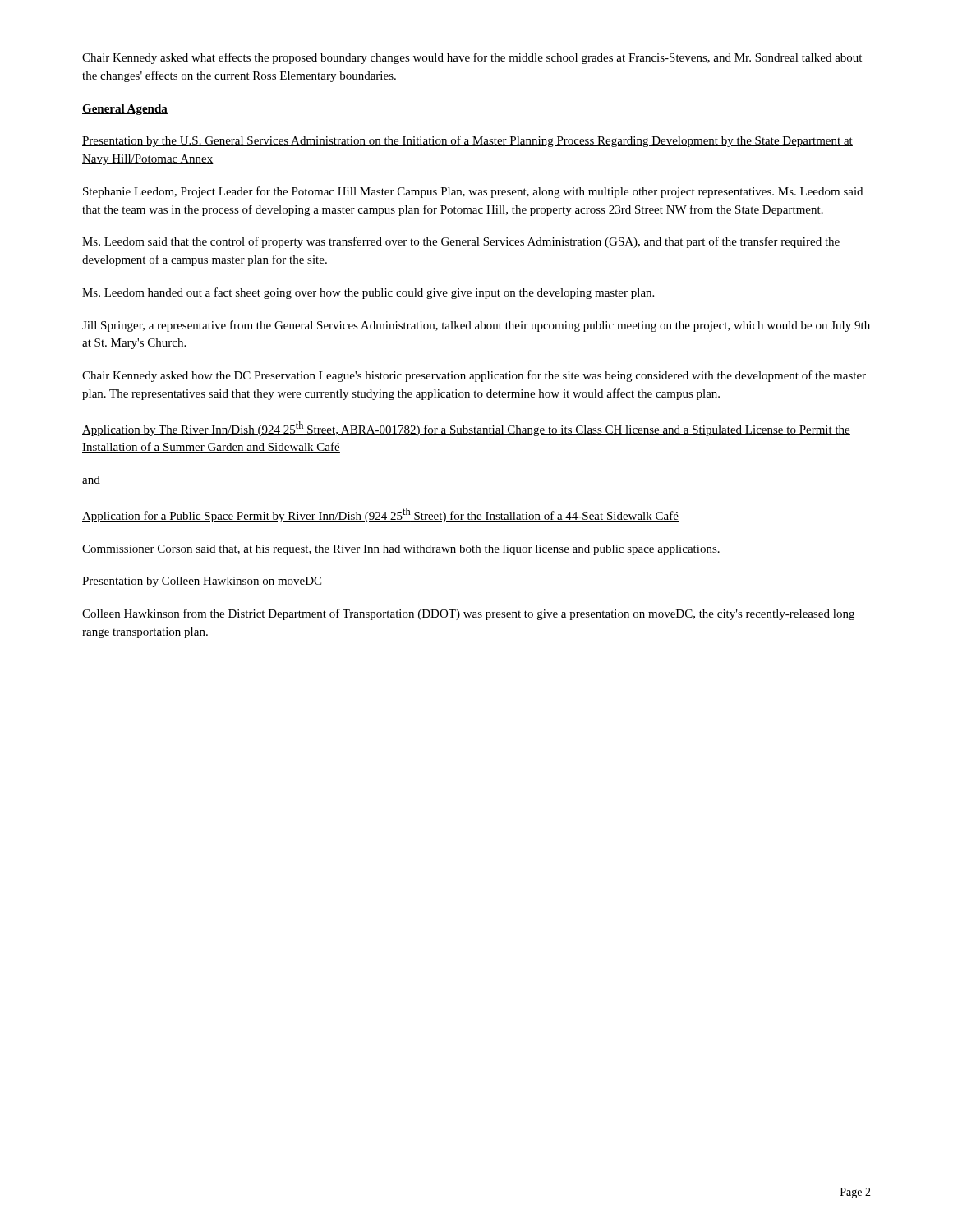Viewport: 953px width, 1232px height.
Task: Point to the block beginning "Chair Kennedy asked what effects the"
Action: pos(476,67)
